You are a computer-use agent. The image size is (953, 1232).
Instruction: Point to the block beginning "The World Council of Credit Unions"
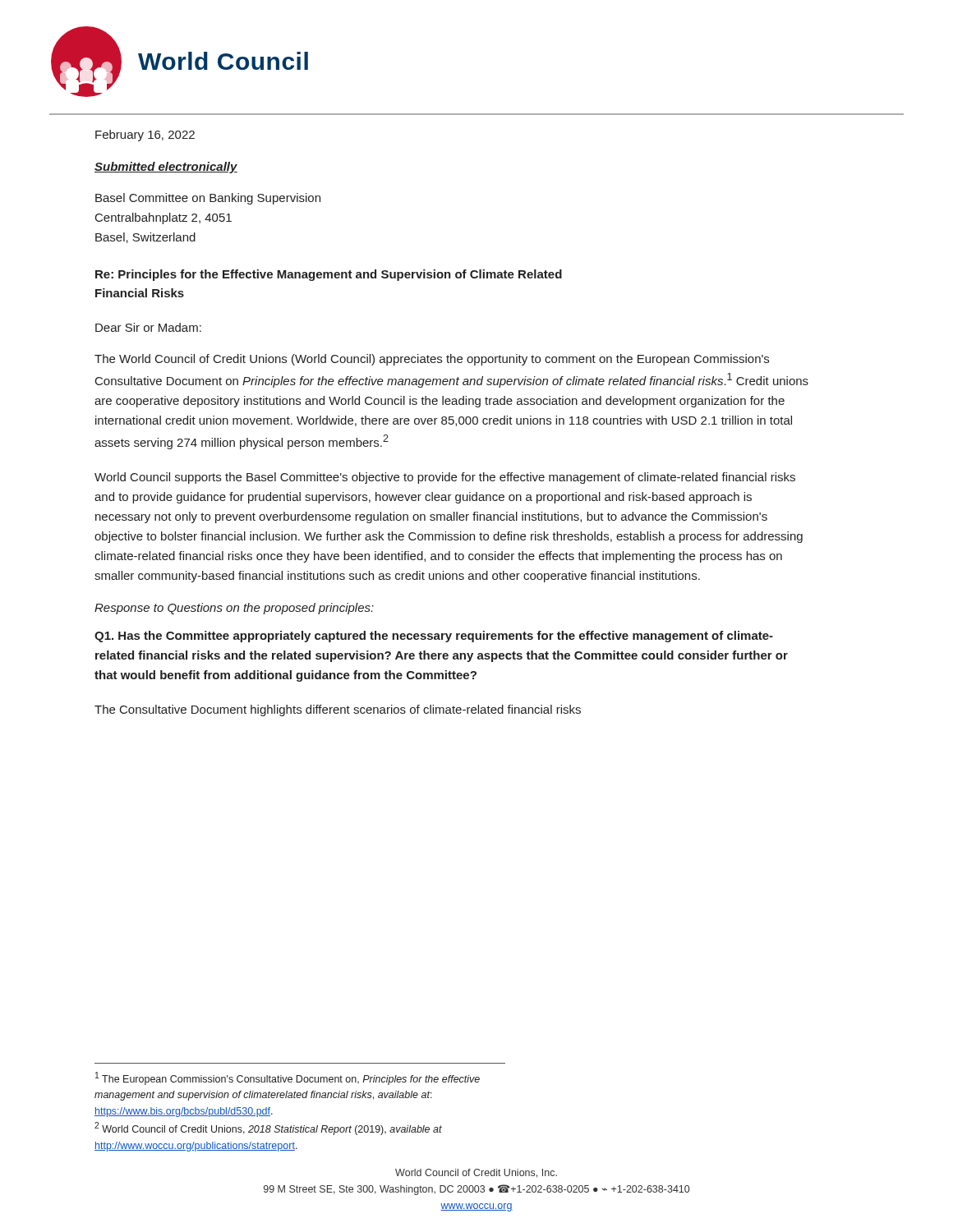point(451,400)
